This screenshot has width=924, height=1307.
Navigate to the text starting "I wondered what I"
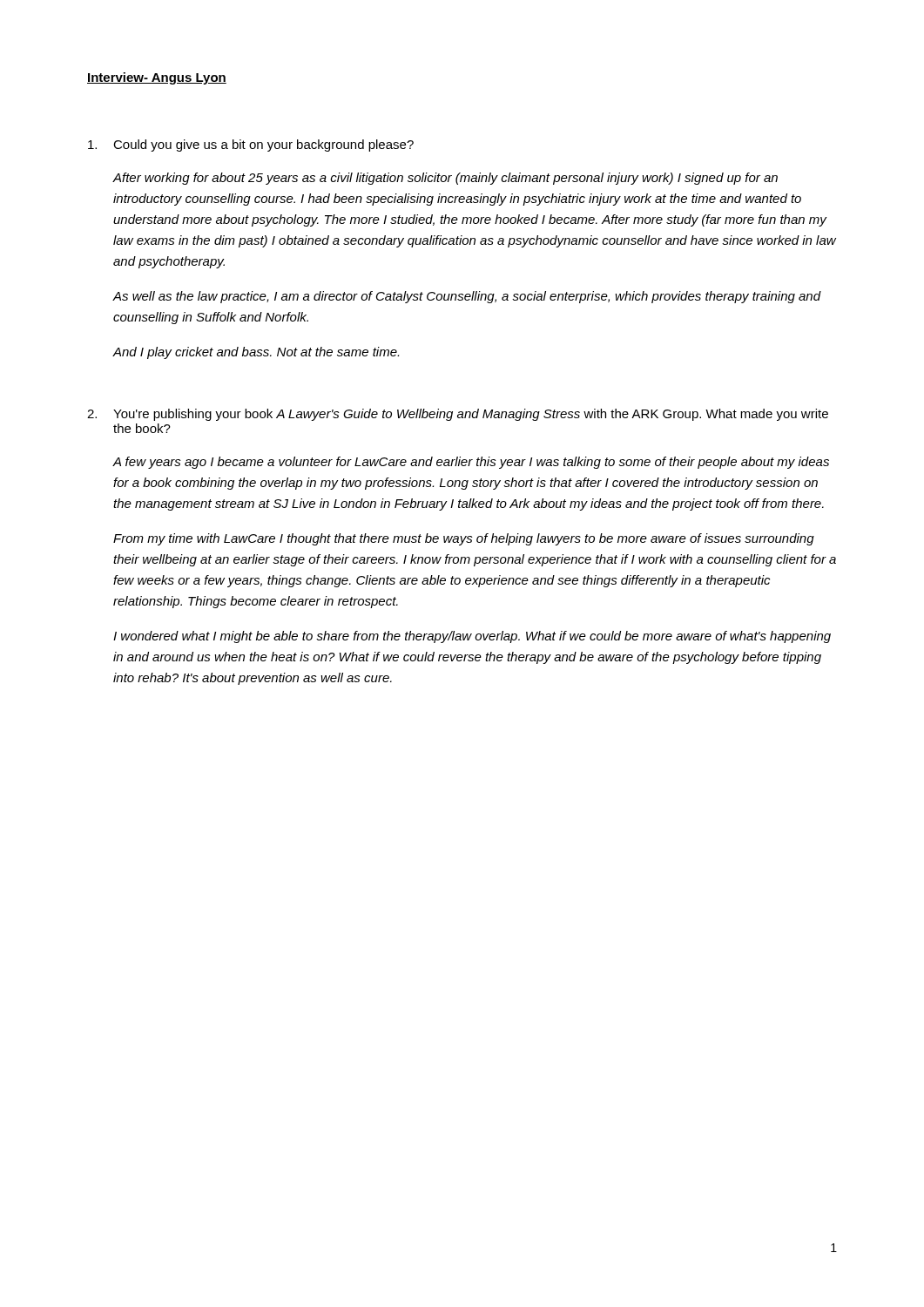[x=472, y=657]
